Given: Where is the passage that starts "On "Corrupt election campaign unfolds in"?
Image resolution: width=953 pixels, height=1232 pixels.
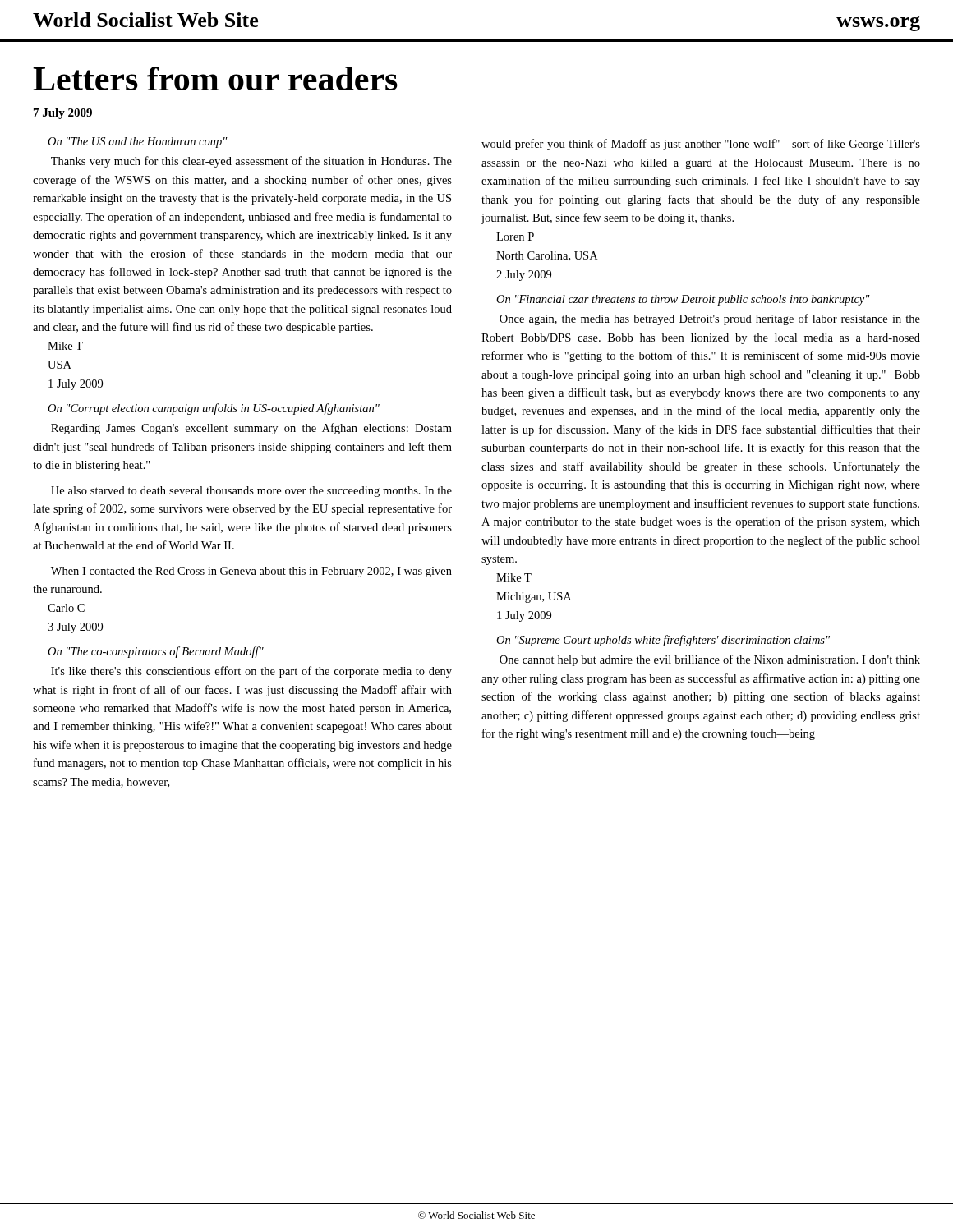Looking at the screenshot, I should click(242, 519).
